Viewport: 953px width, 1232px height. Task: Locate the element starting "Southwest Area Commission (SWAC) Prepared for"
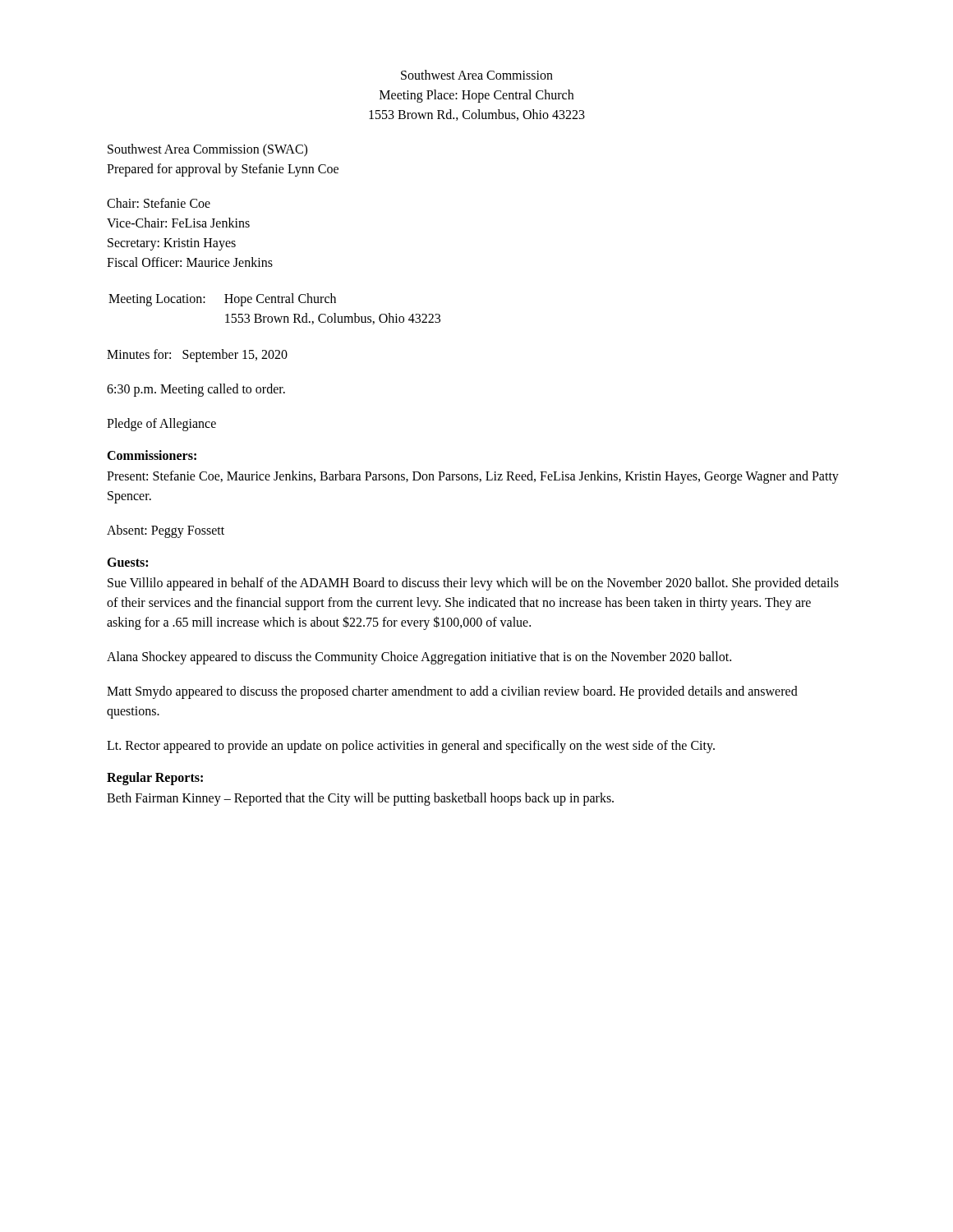pyautogui.click(x=223, y=159)
